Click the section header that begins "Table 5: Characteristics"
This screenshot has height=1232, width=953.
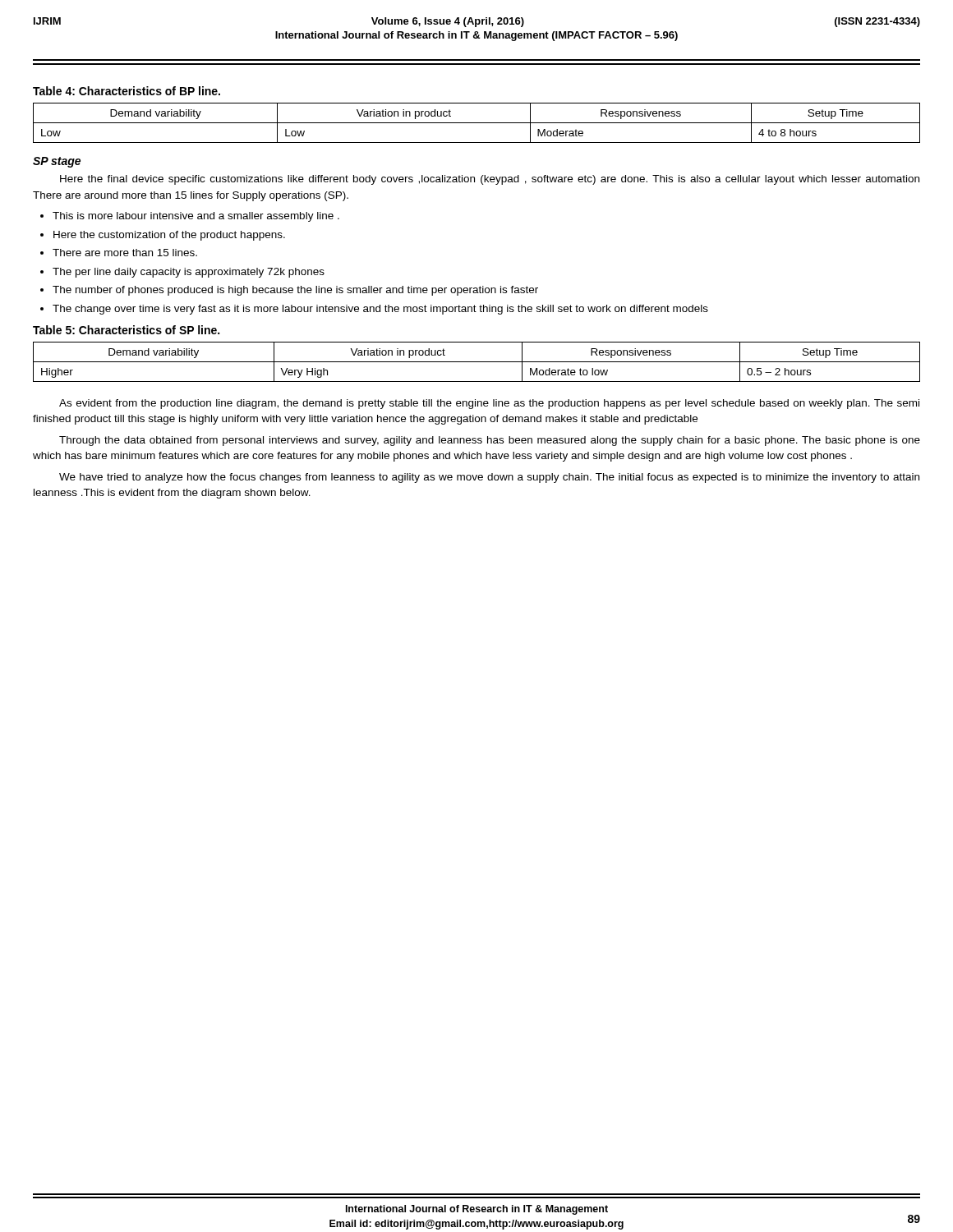click(x=127, y=330)
